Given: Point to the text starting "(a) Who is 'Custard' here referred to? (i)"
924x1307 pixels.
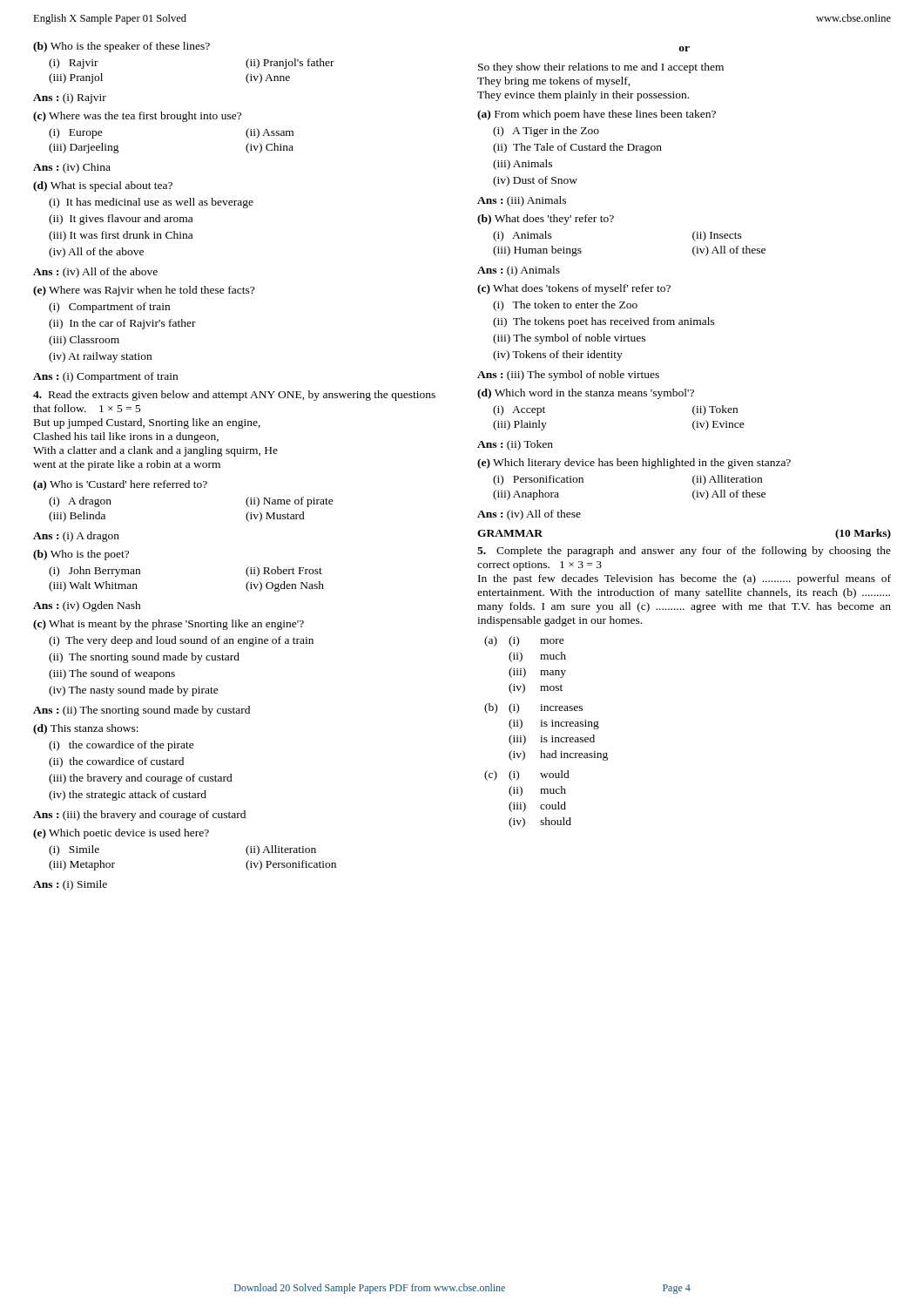Looking at the screenshot, I should [238, 500].
